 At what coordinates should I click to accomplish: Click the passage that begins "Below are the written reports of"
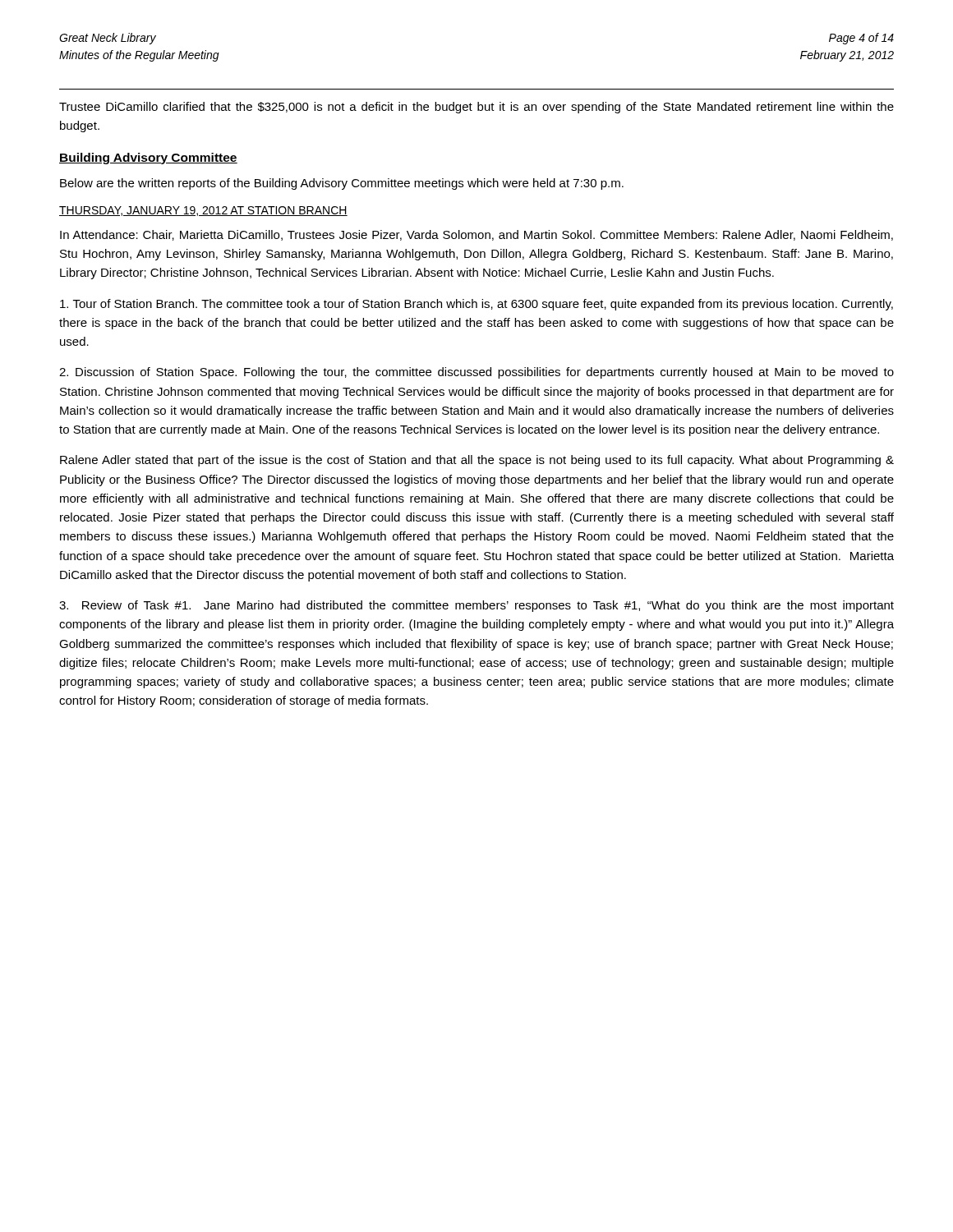tap(342, 182)
